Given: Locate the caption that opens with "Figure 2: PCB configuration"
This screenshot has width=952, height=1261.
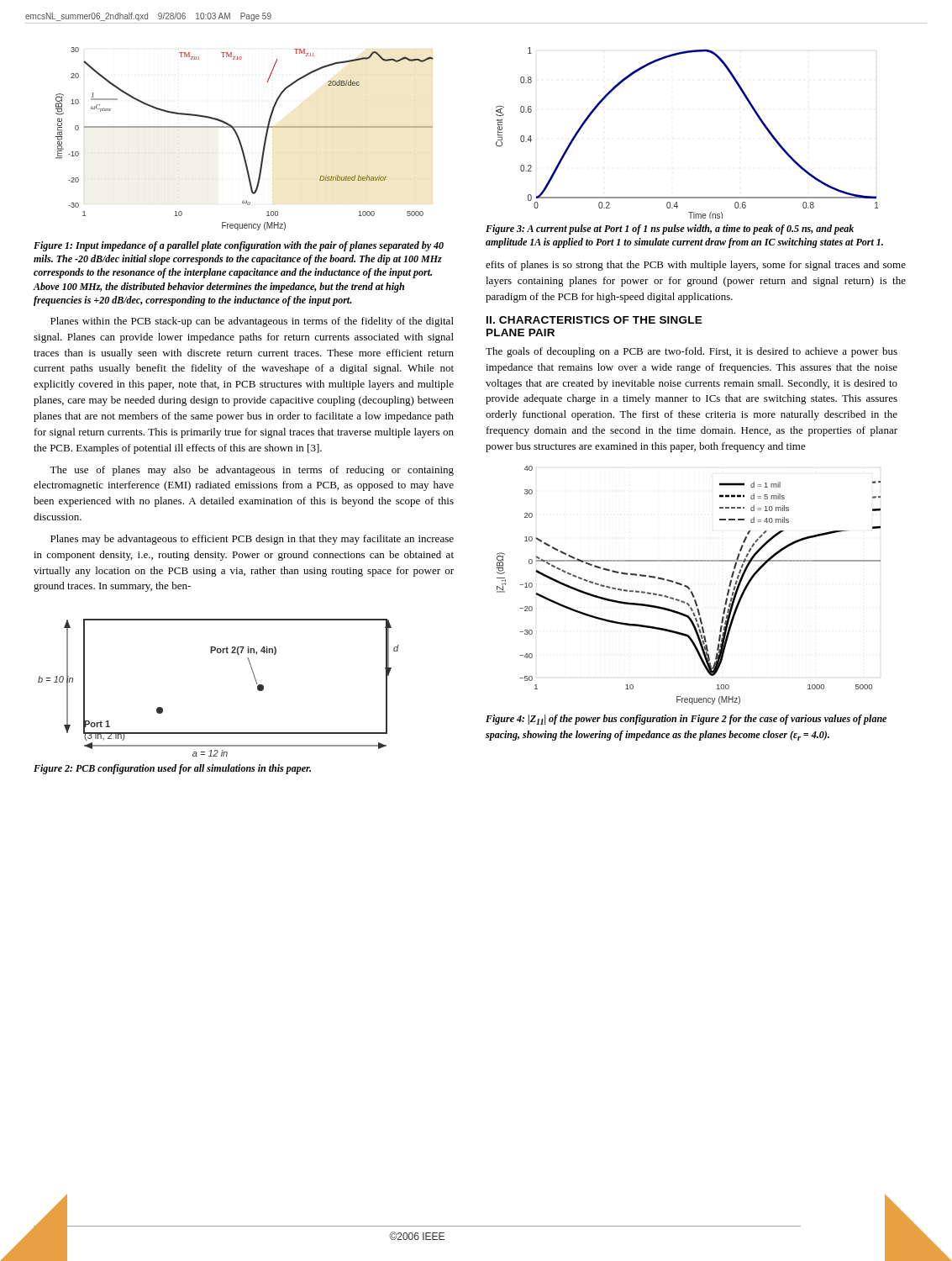Looking at the screenshot, I should (173, 769).
